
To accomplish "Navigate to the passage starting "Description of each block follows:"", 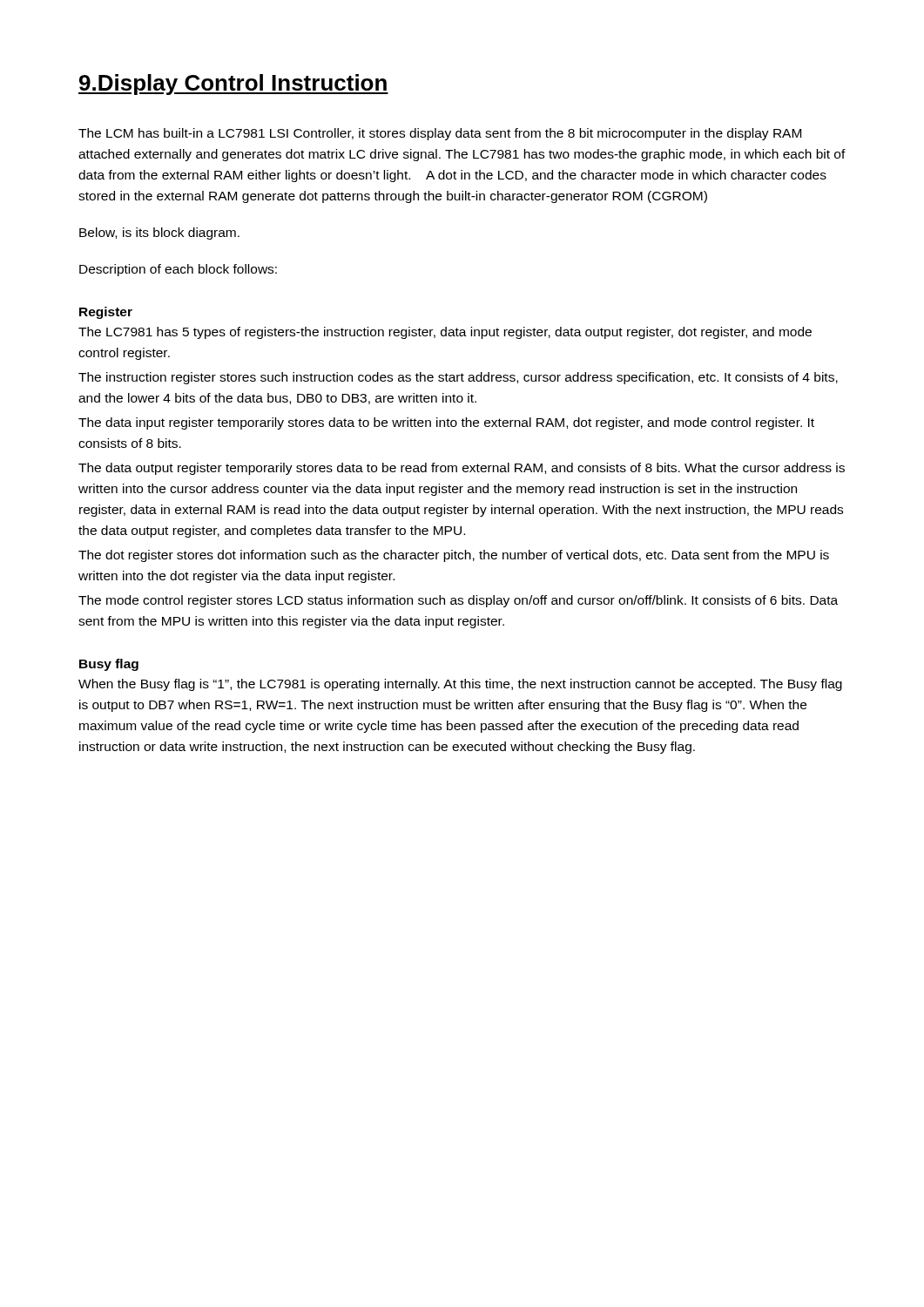I will 178,269.
